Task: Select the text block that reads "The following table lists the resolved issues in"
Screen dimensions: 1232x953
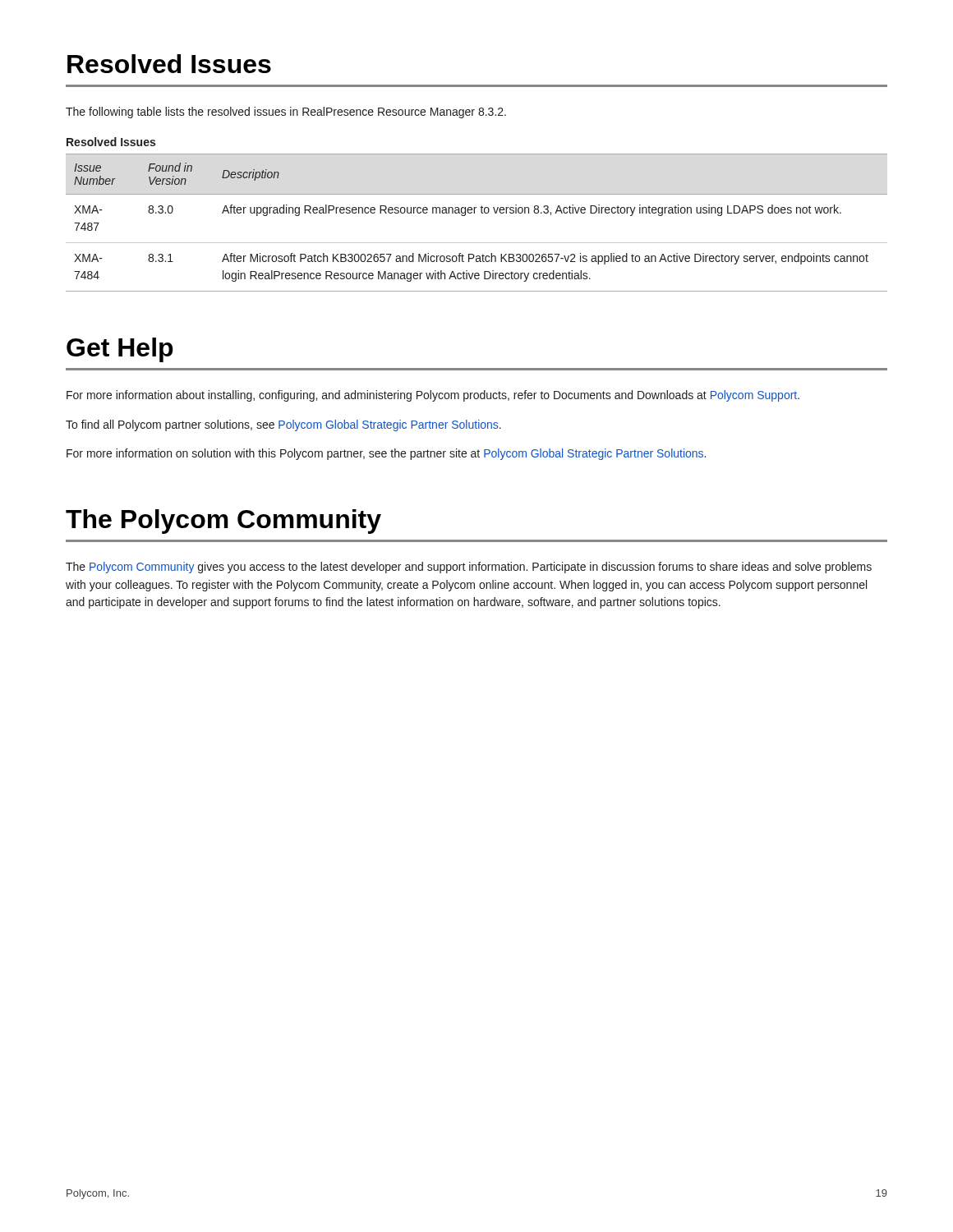Action: coord(286,112)
